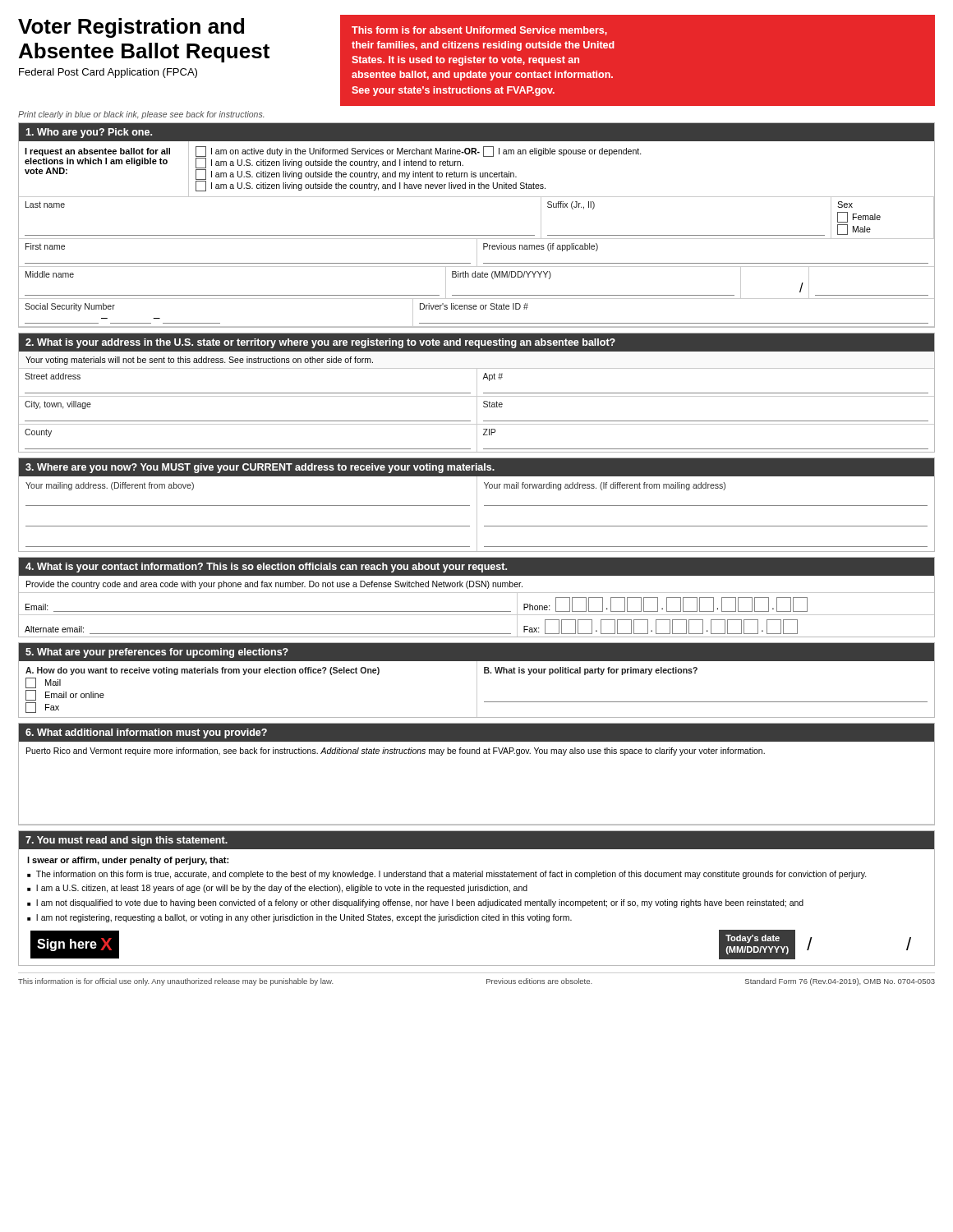
Task: Locate the text block that reads "Your mail forwarding address. (If"
Action: (706, 513)
